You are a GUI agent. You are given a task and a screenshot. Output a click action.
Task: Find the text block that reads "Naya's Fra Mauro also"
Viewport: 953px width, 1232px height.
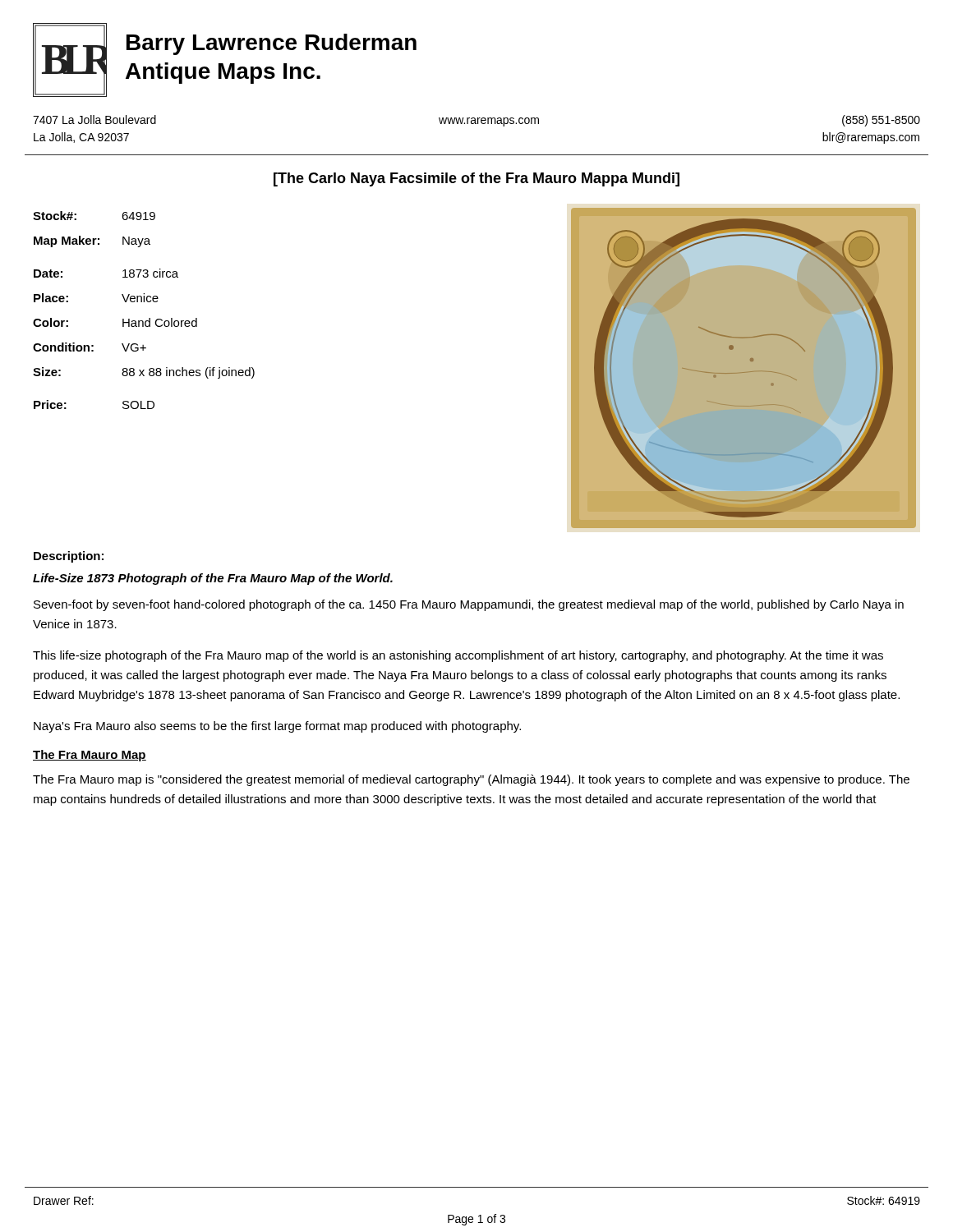click(x=277, y=726)
